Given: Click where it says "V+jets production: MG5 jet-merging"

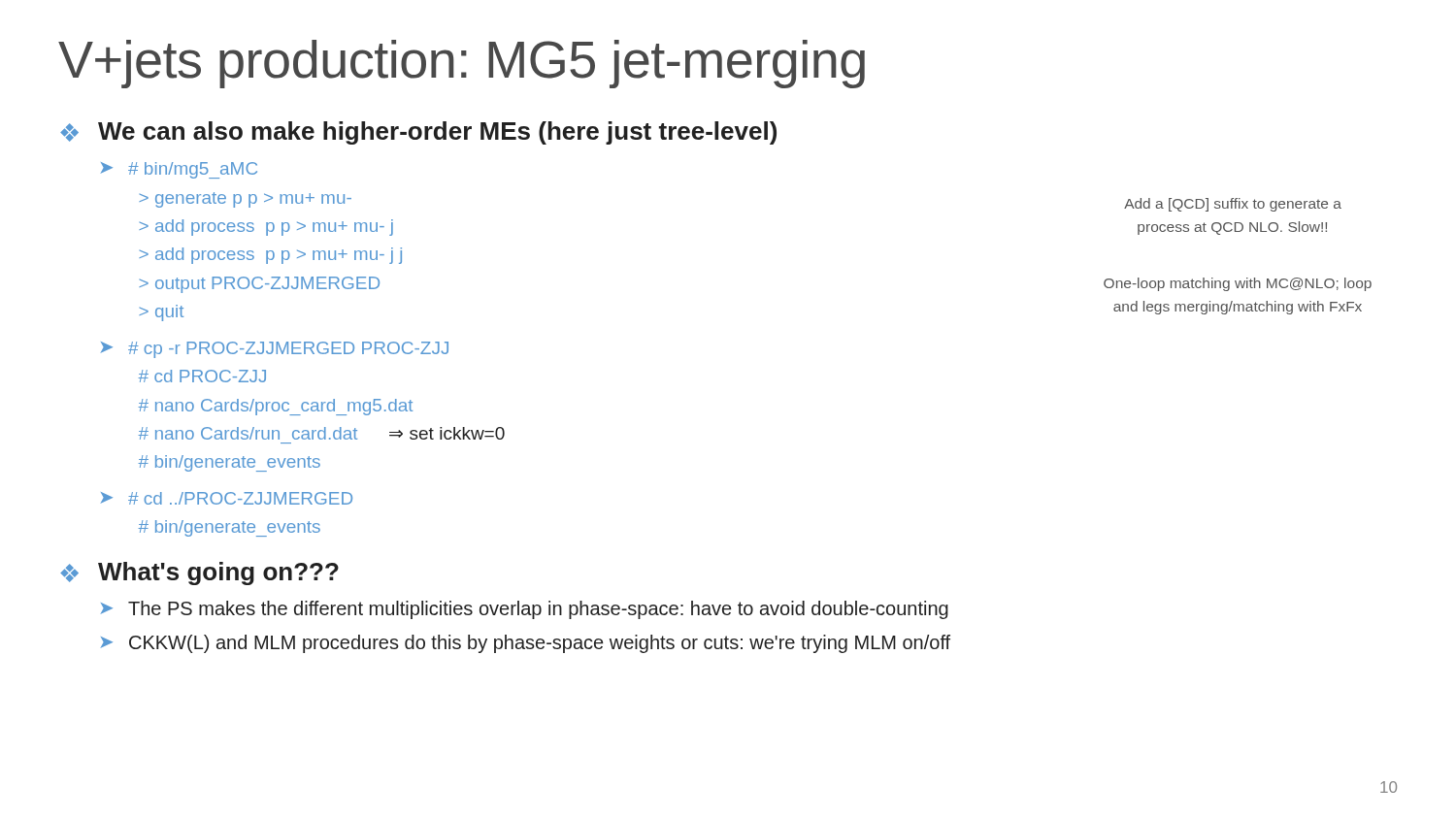Looking at the screenshot, I should [463, 59].
